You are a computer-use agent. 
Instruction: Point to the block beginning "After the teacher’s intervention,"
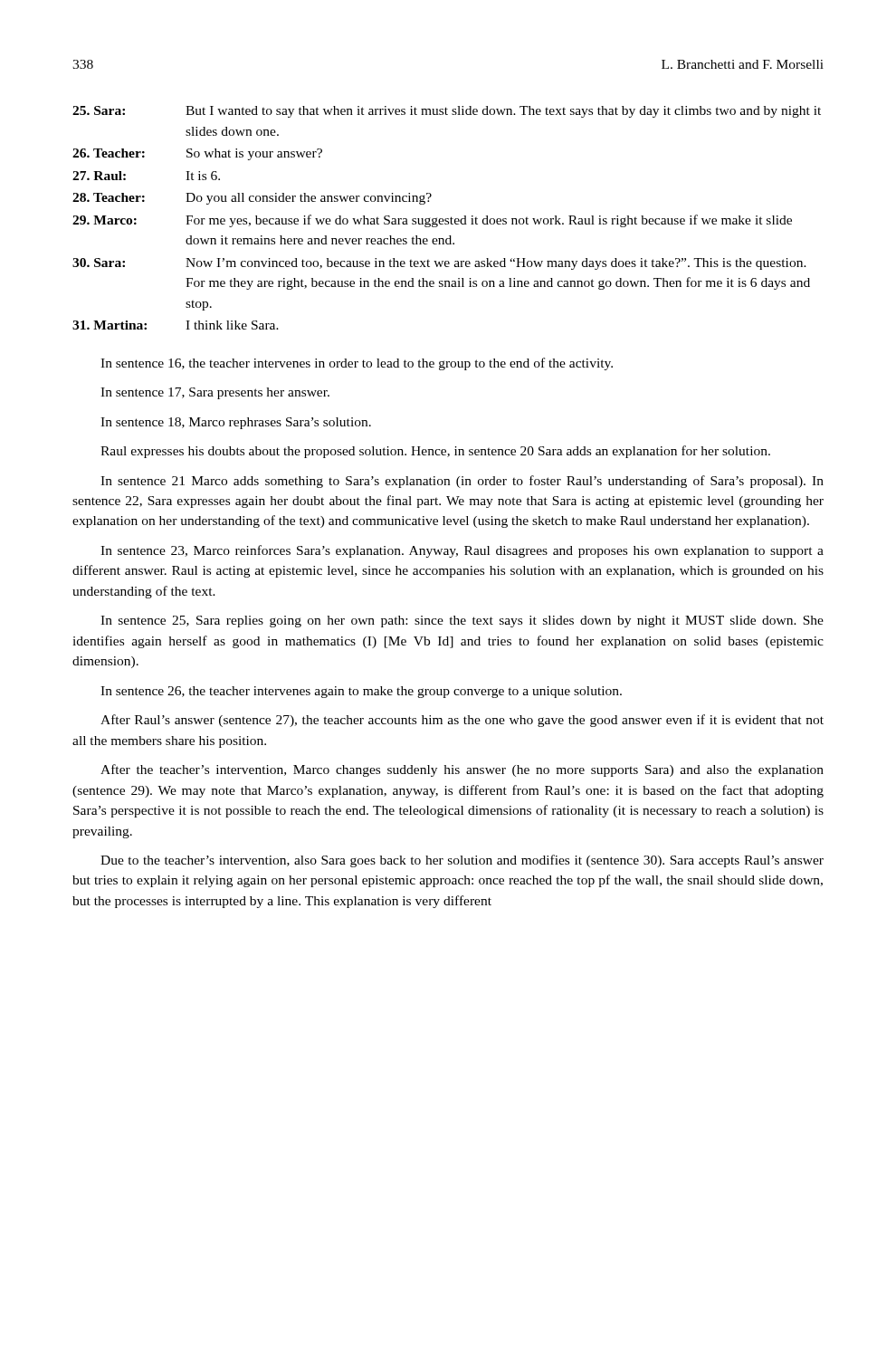click(x=448, y=800)
